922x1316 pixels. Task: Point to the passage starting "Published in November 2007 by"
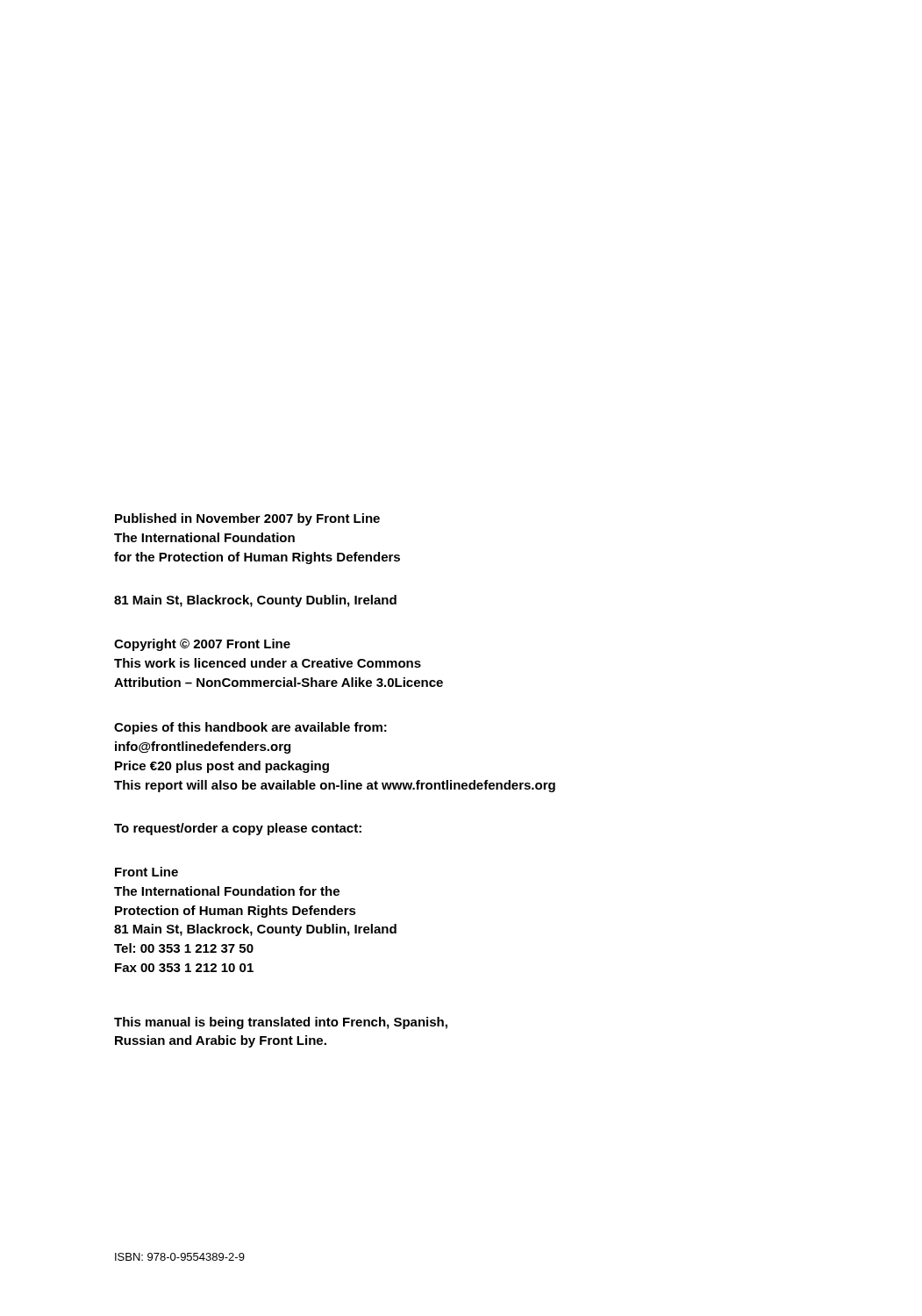click(x=247, y=519)
